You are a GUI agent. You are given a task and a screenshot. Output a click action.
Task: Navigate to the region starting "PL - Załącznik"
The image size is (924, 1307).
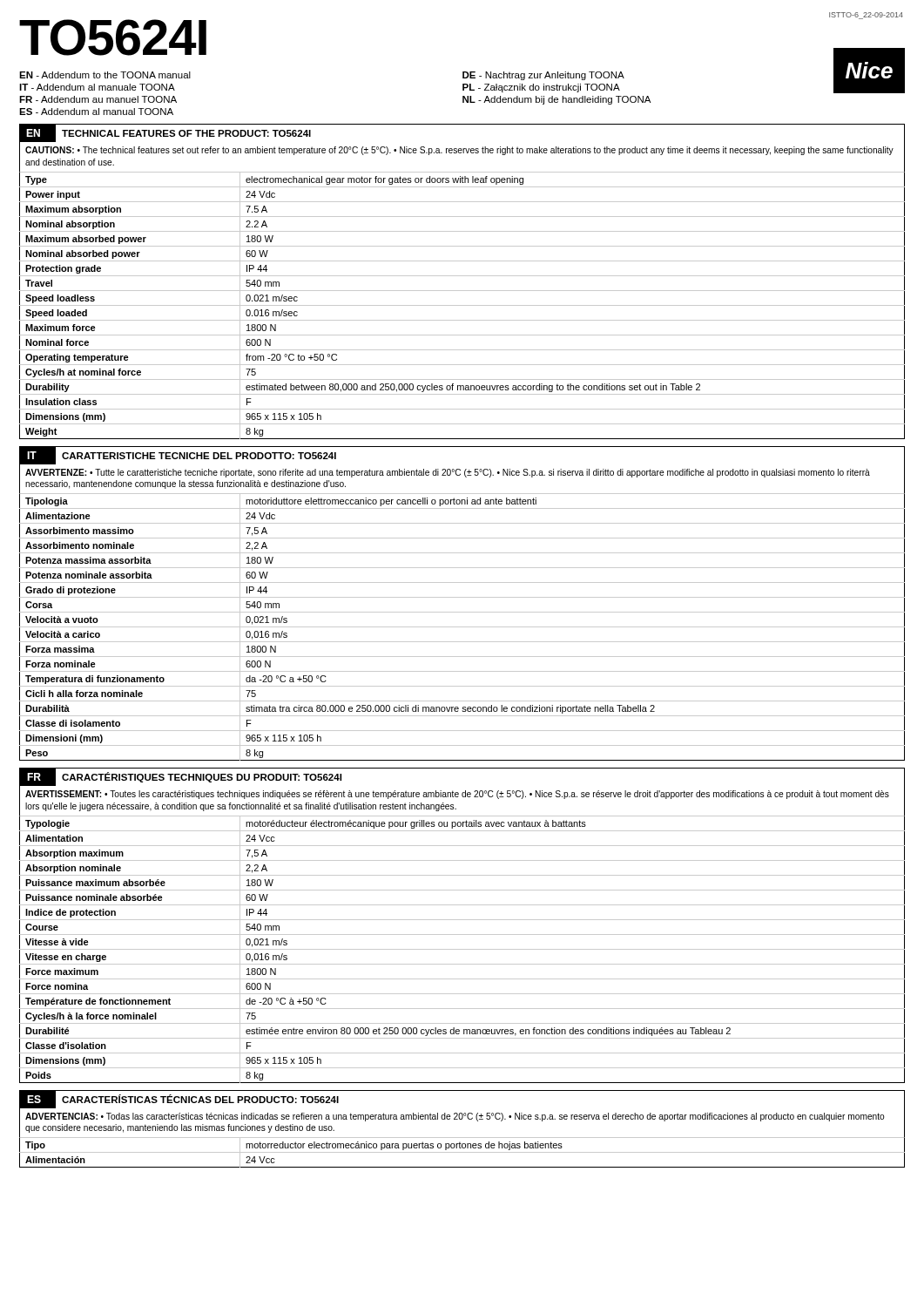pos(541,87)
